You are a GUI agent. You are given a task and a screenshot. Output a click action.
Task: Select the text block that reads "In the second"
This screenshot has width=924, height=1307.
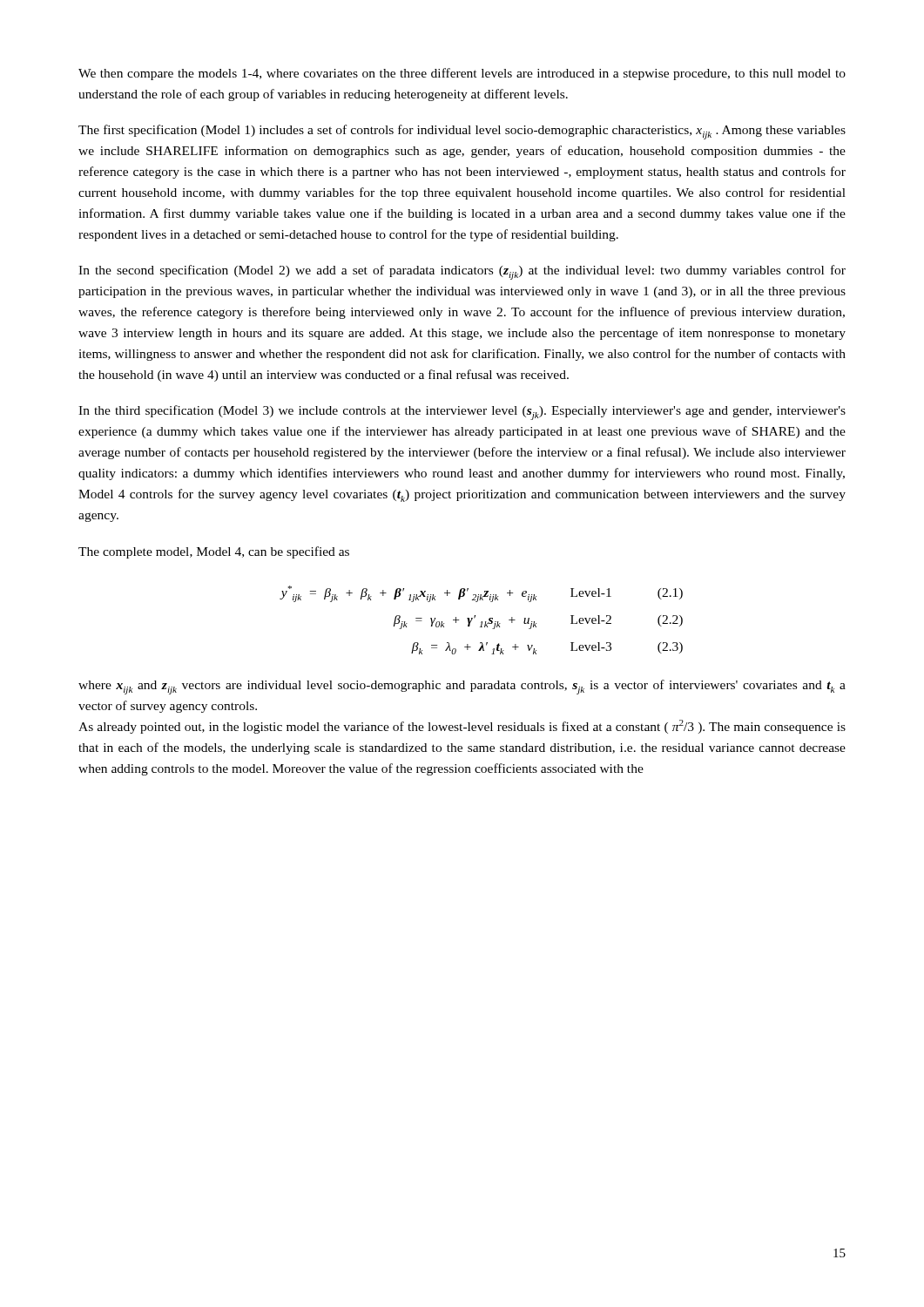click(x=462, y=322)
